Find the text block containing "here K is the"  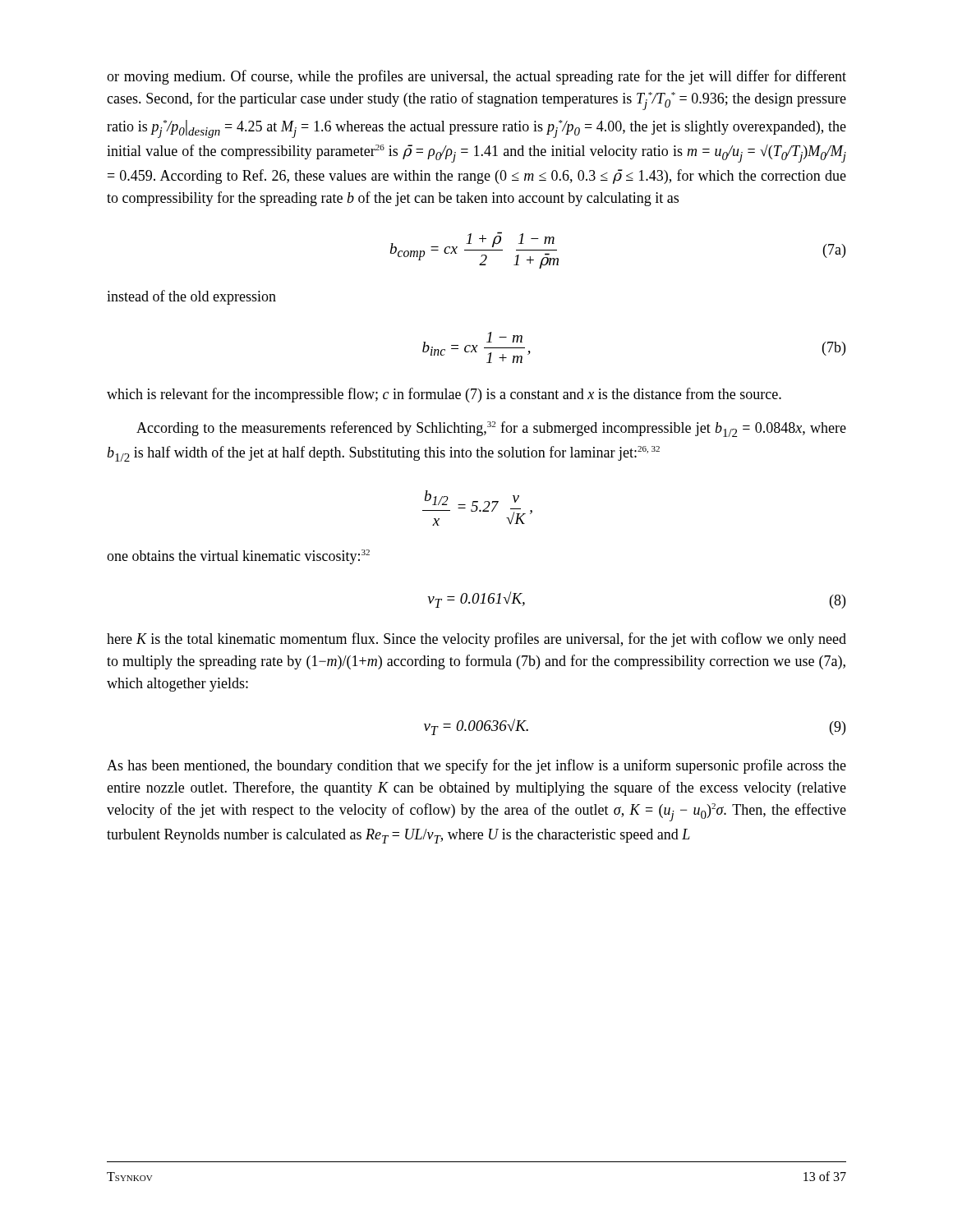pyautogui.click(x=476, y=661)
